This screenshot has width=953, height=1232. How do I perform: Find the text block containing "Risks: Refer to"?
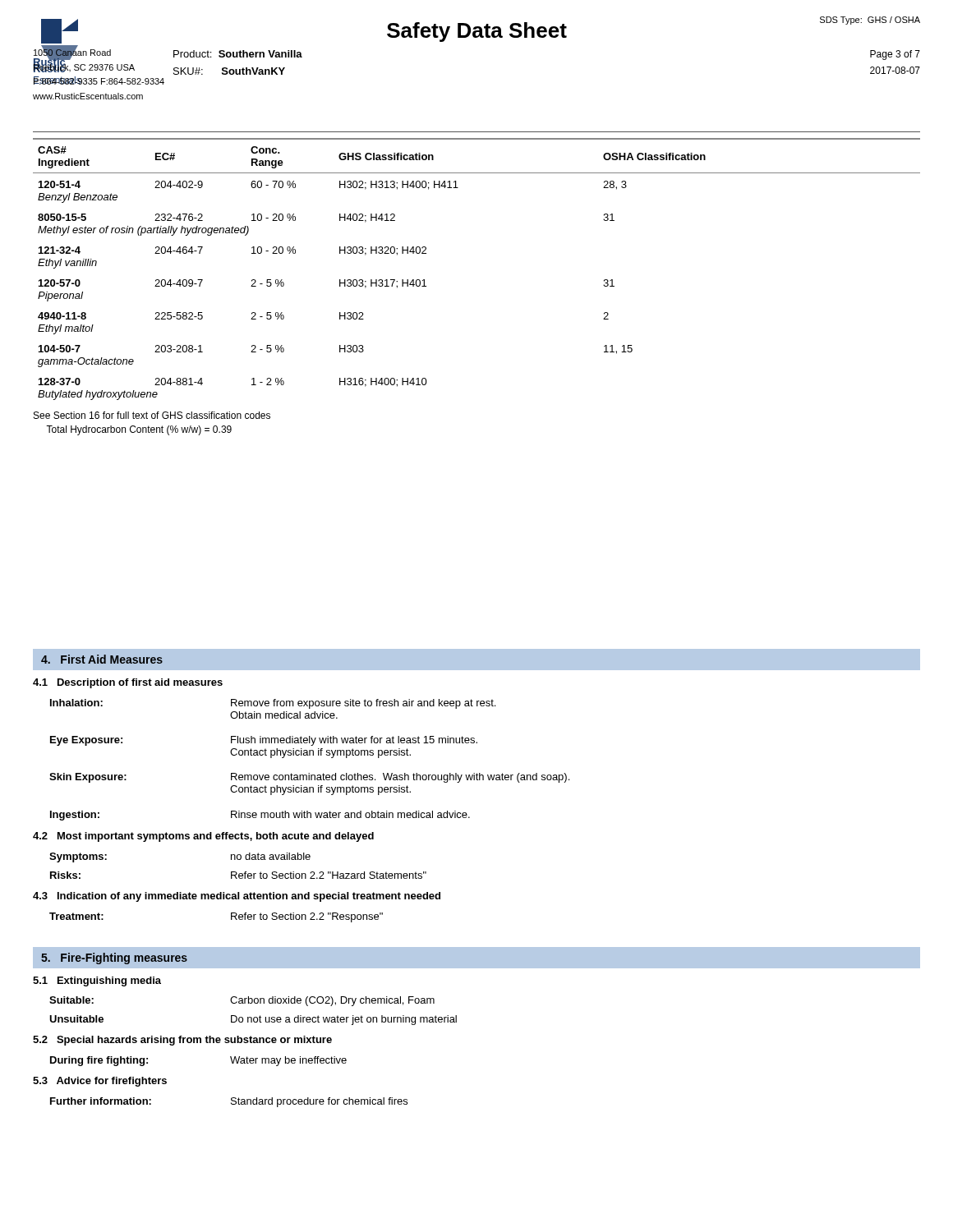click(x=230, y=875)
